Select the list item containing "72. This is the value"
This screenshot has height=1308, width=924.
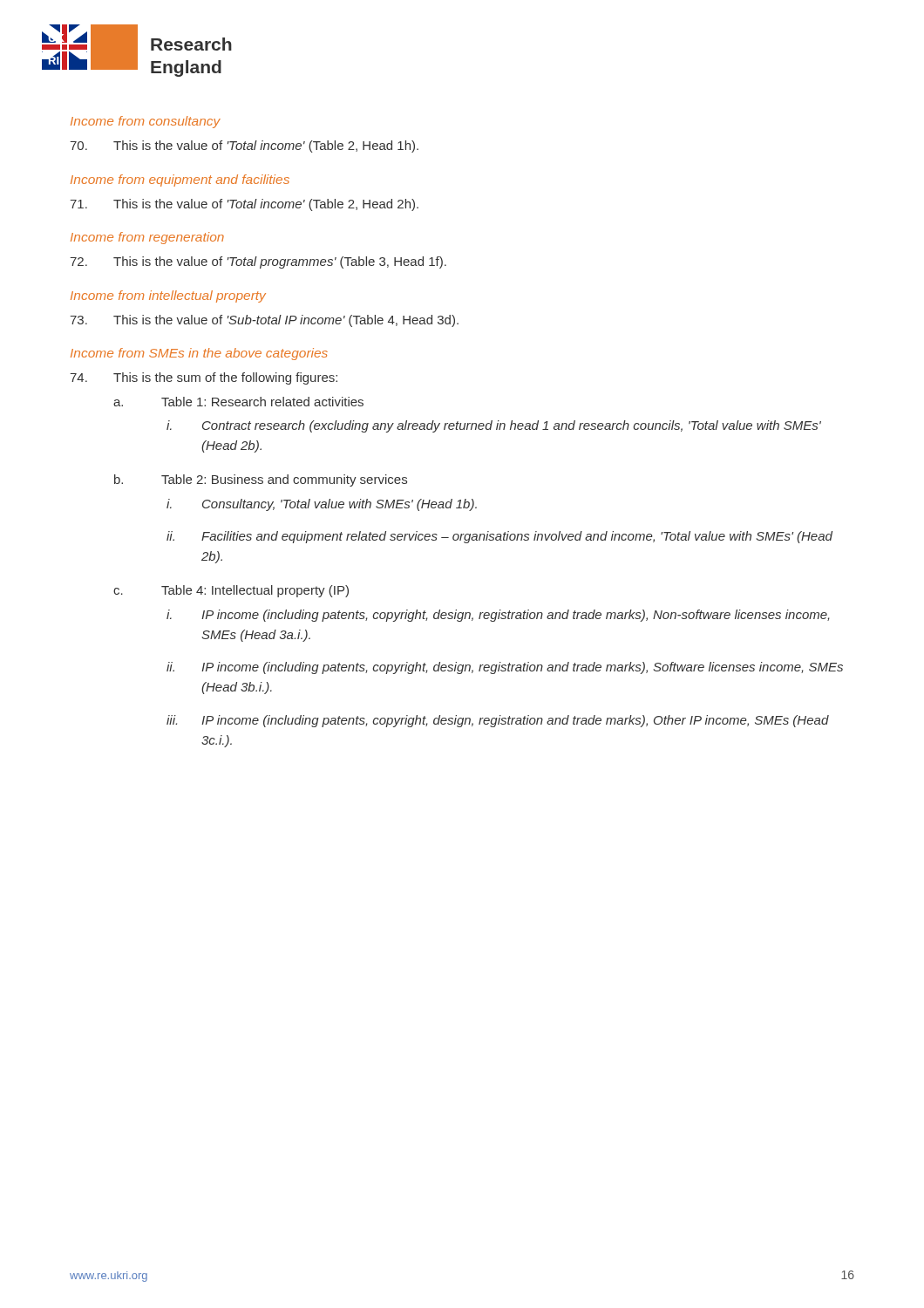[258, 262]
